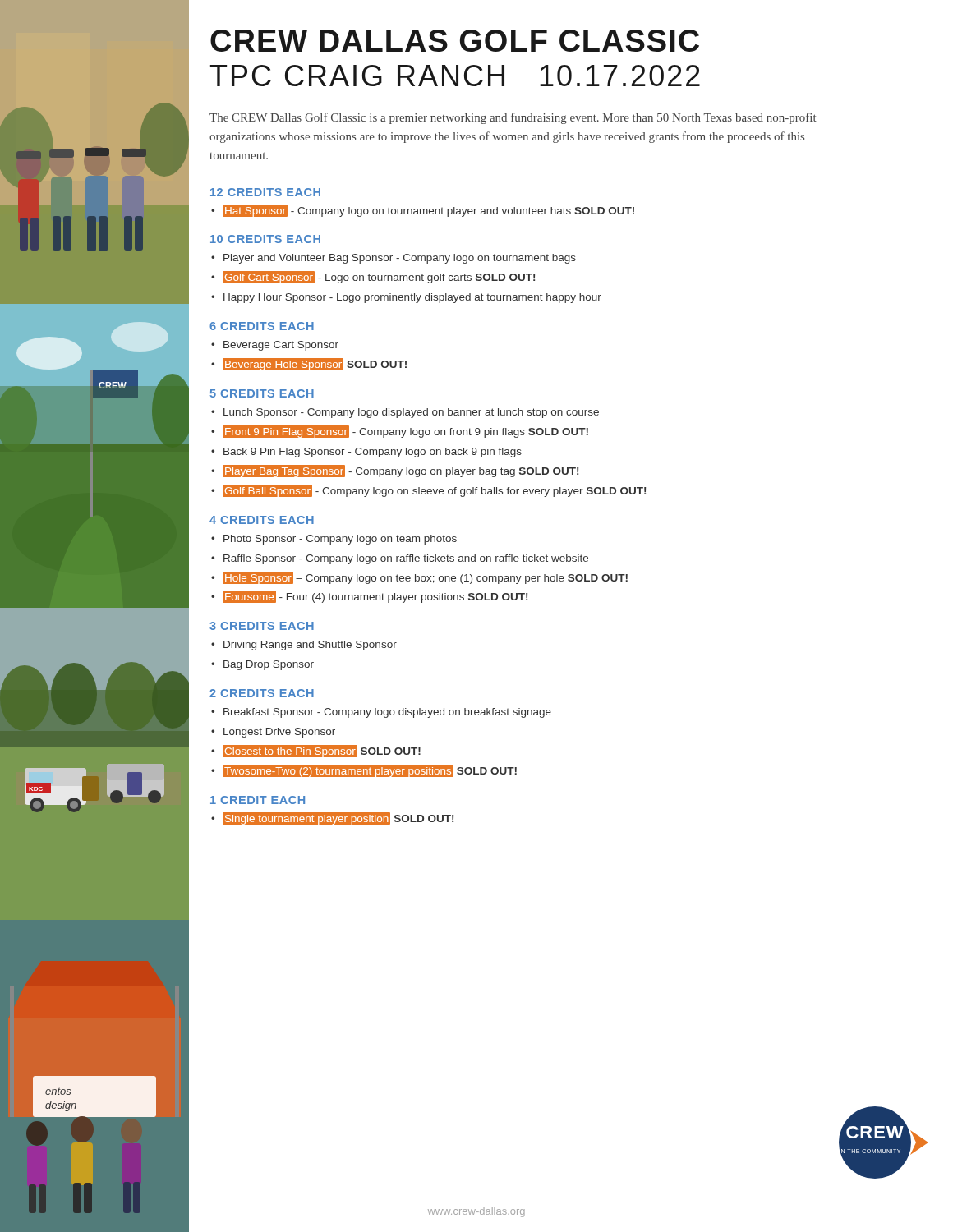The height and width of the screenshot is (1232, 953).
Task: Find the section header that reads "10 CREDITS EACH"
Action: (x=266, y=239)
